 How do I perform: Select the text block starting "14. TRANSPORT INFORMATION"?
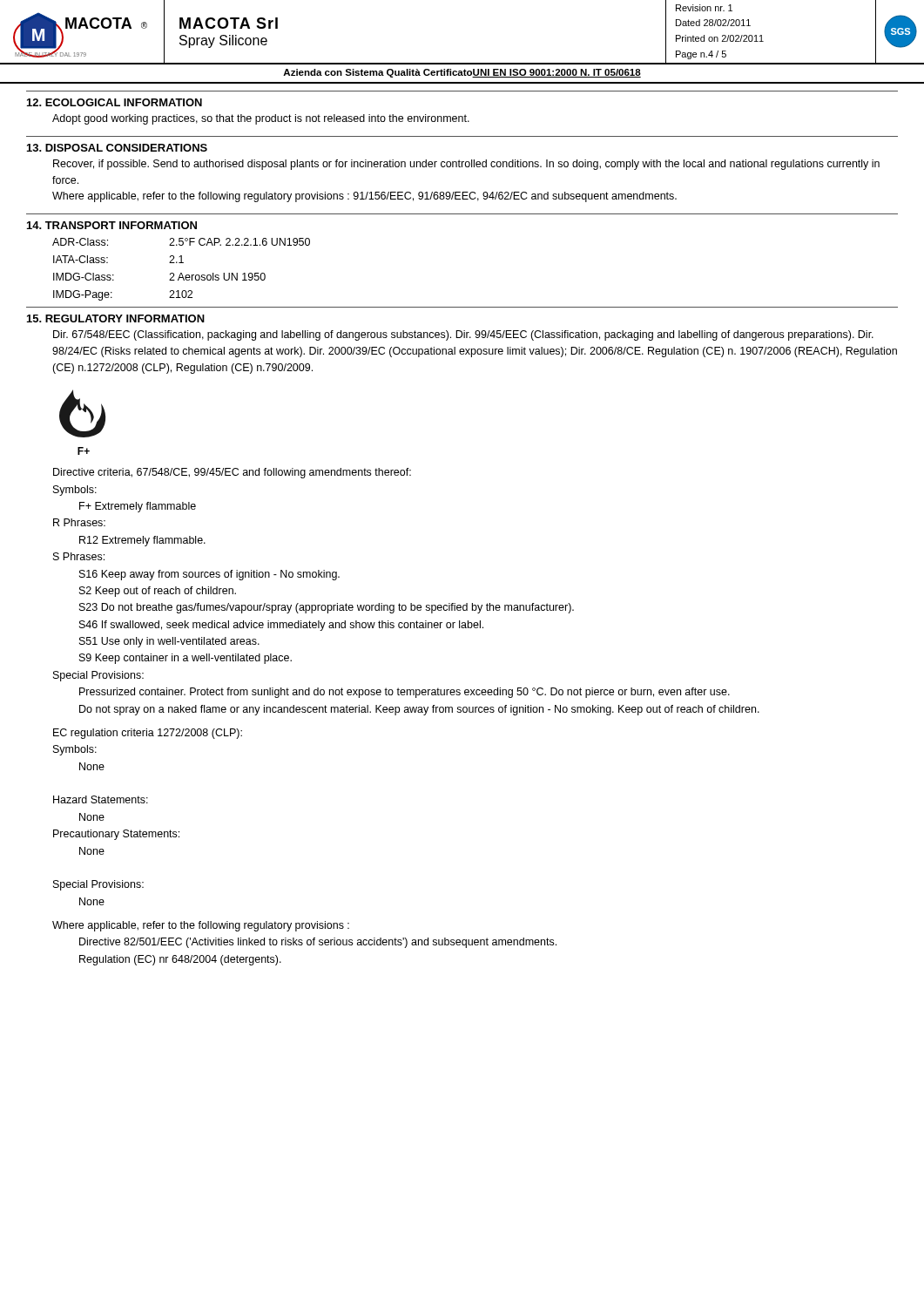coord(112,225)
